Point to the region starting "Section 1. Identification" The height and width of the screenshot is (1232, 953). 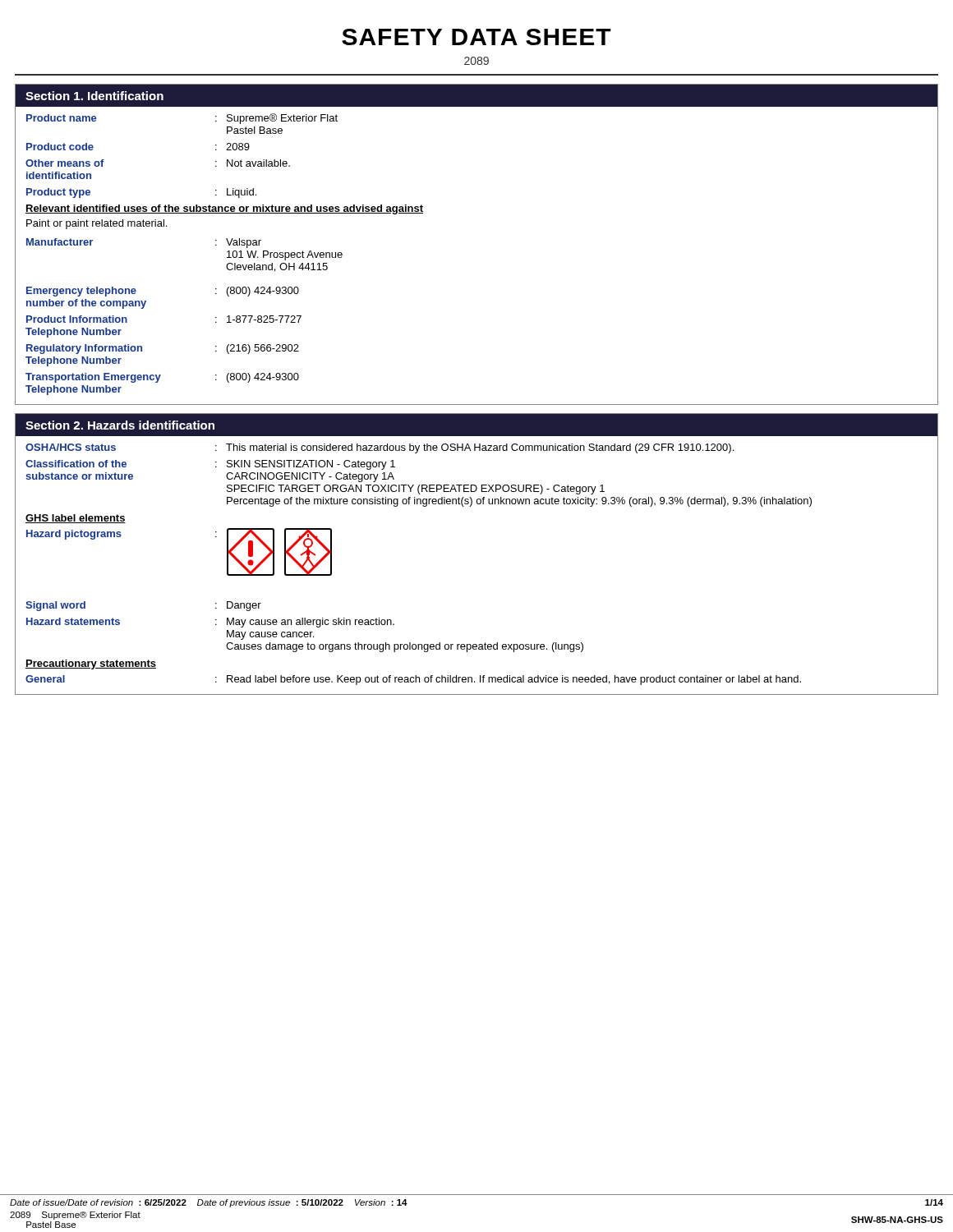pyautogui.click(x=95, y=96)
